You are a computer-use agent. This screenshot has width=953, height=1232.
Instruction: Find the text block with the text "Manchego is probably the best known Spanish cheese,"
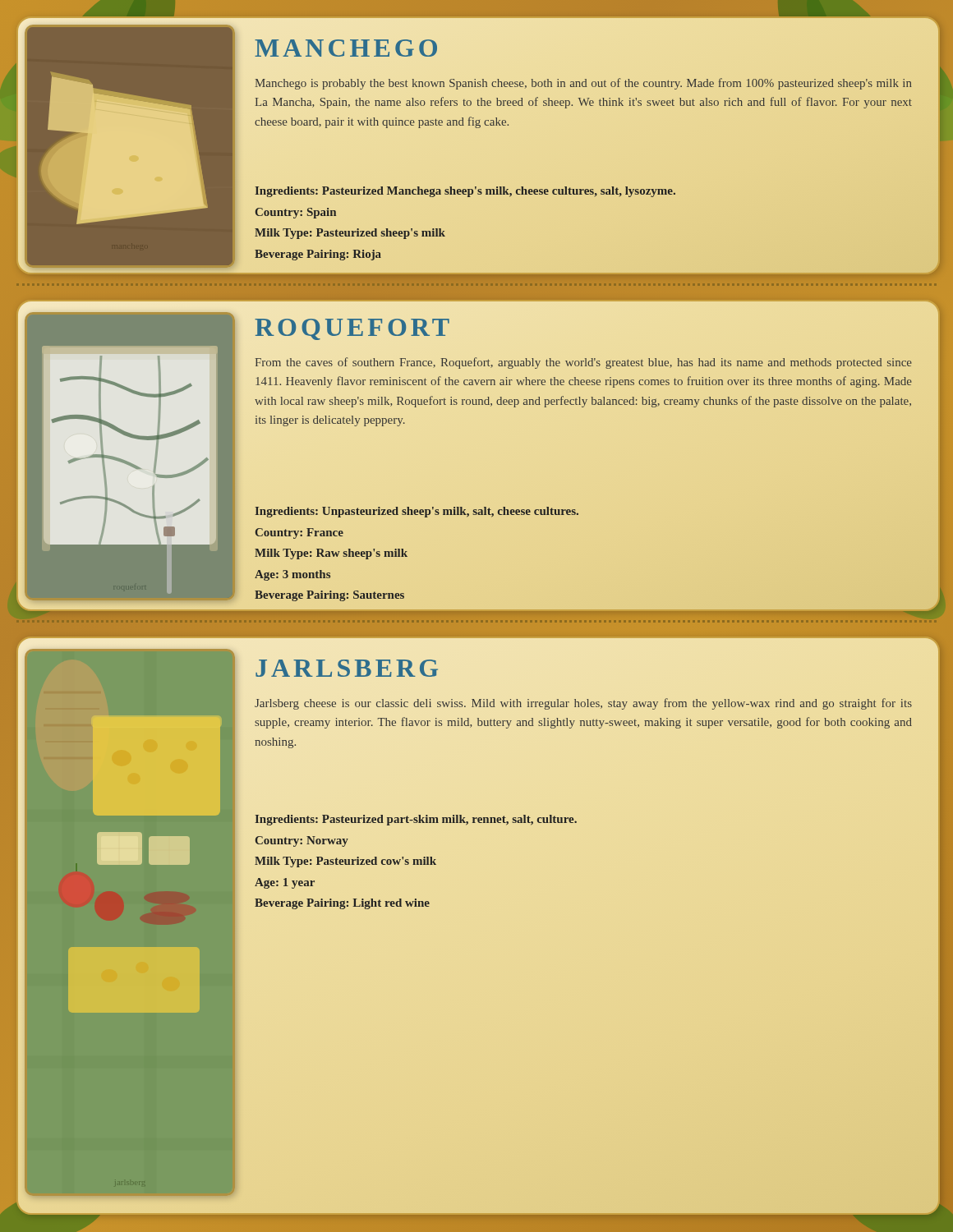point(583,103)
